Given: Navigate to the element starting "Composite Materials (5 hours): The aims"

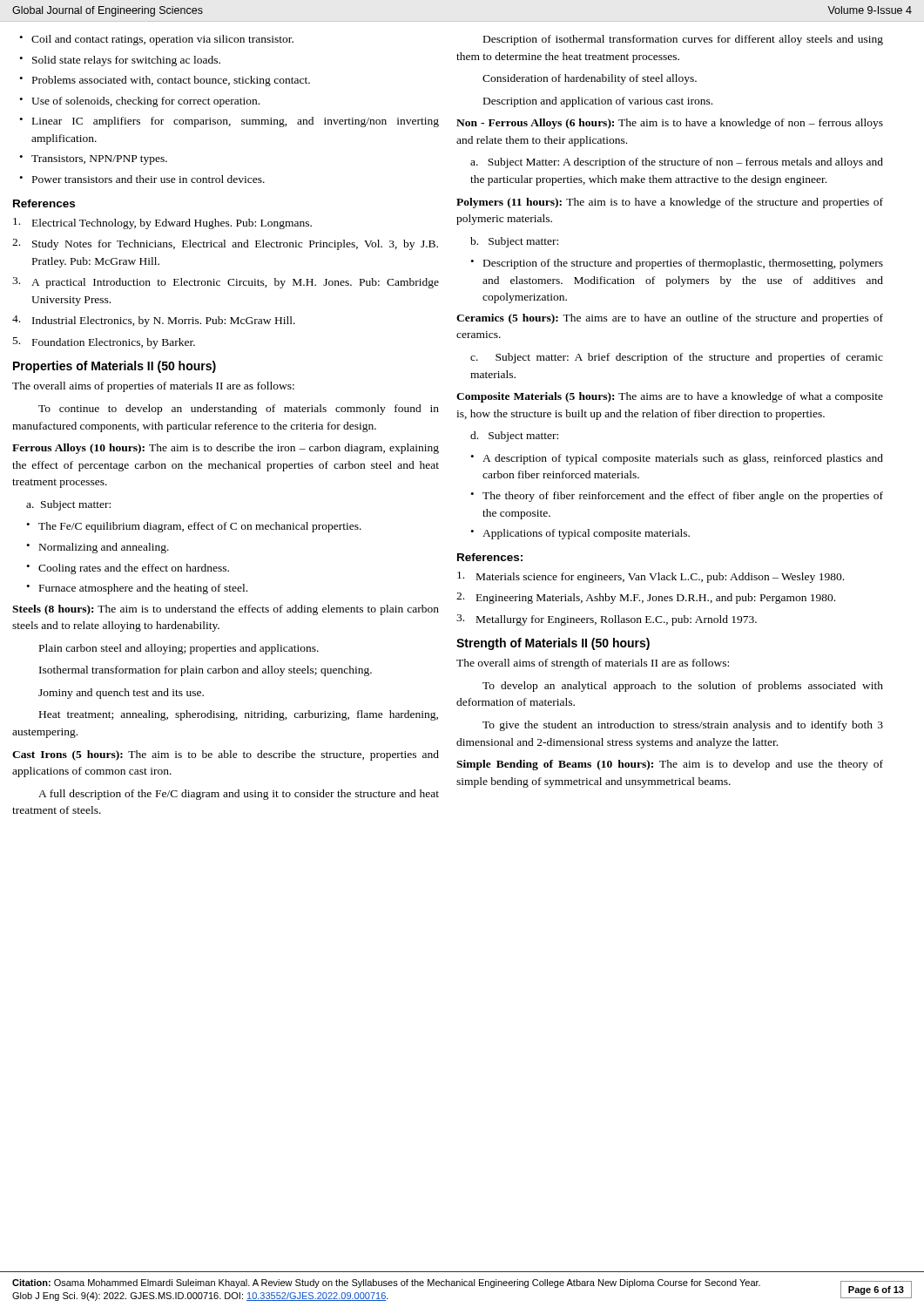Looking at the screenshot, I should point(670,405).
